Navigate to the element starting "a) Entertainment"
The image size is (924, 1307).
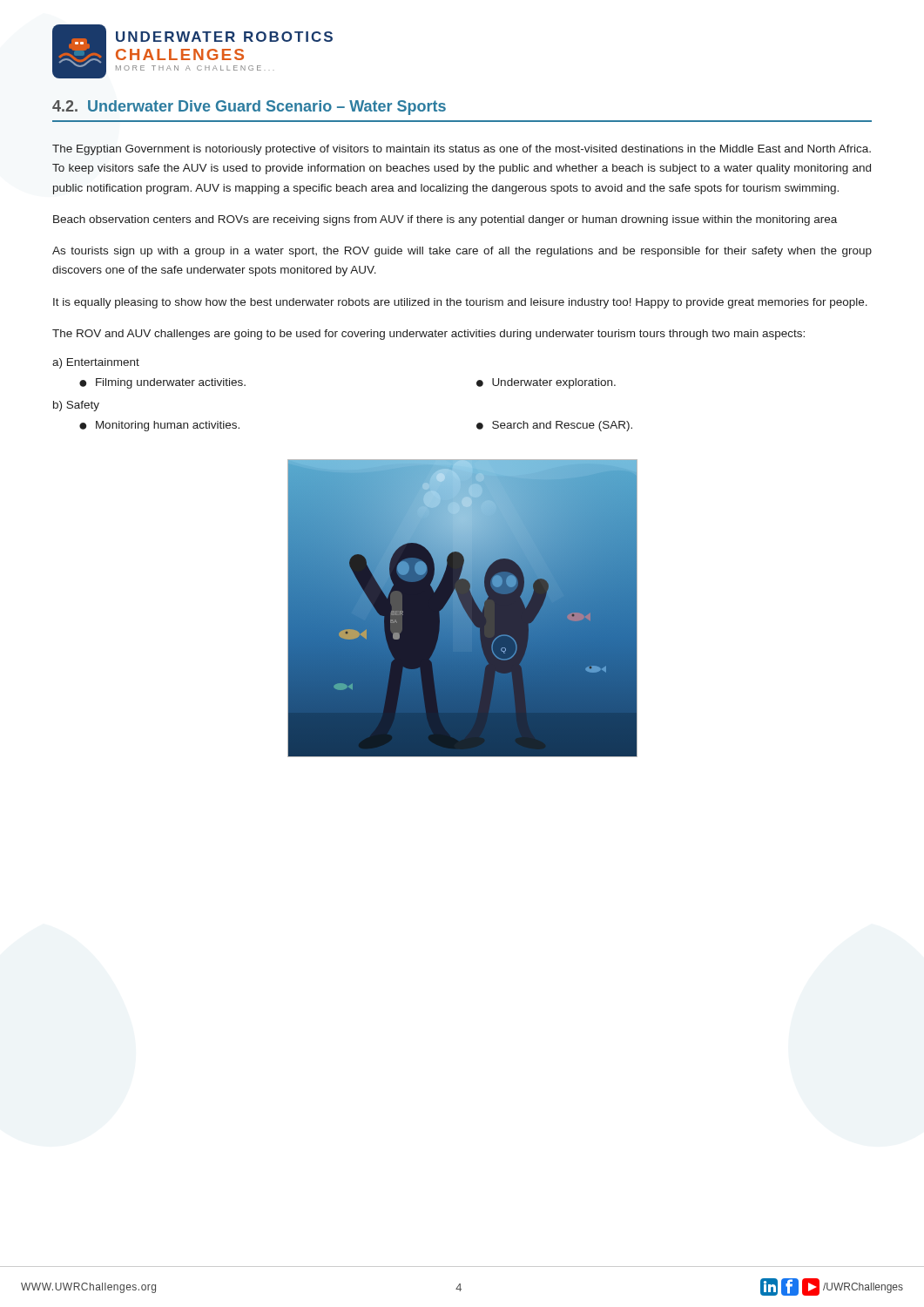[96, 362]
